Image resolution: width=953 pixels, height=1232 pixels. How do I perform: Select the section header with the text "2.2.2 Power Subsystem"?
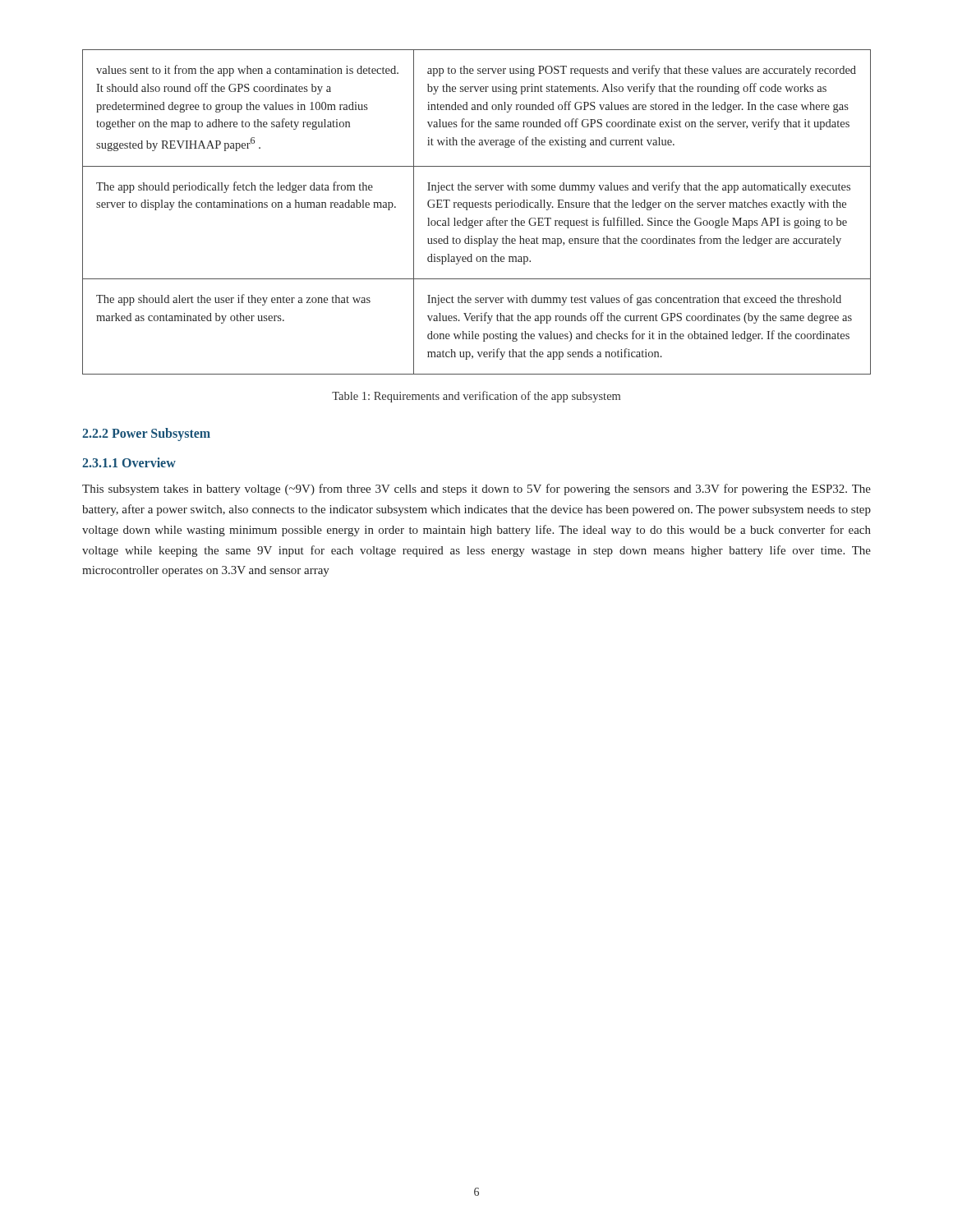pyautogui.click(x=146, y=434)
